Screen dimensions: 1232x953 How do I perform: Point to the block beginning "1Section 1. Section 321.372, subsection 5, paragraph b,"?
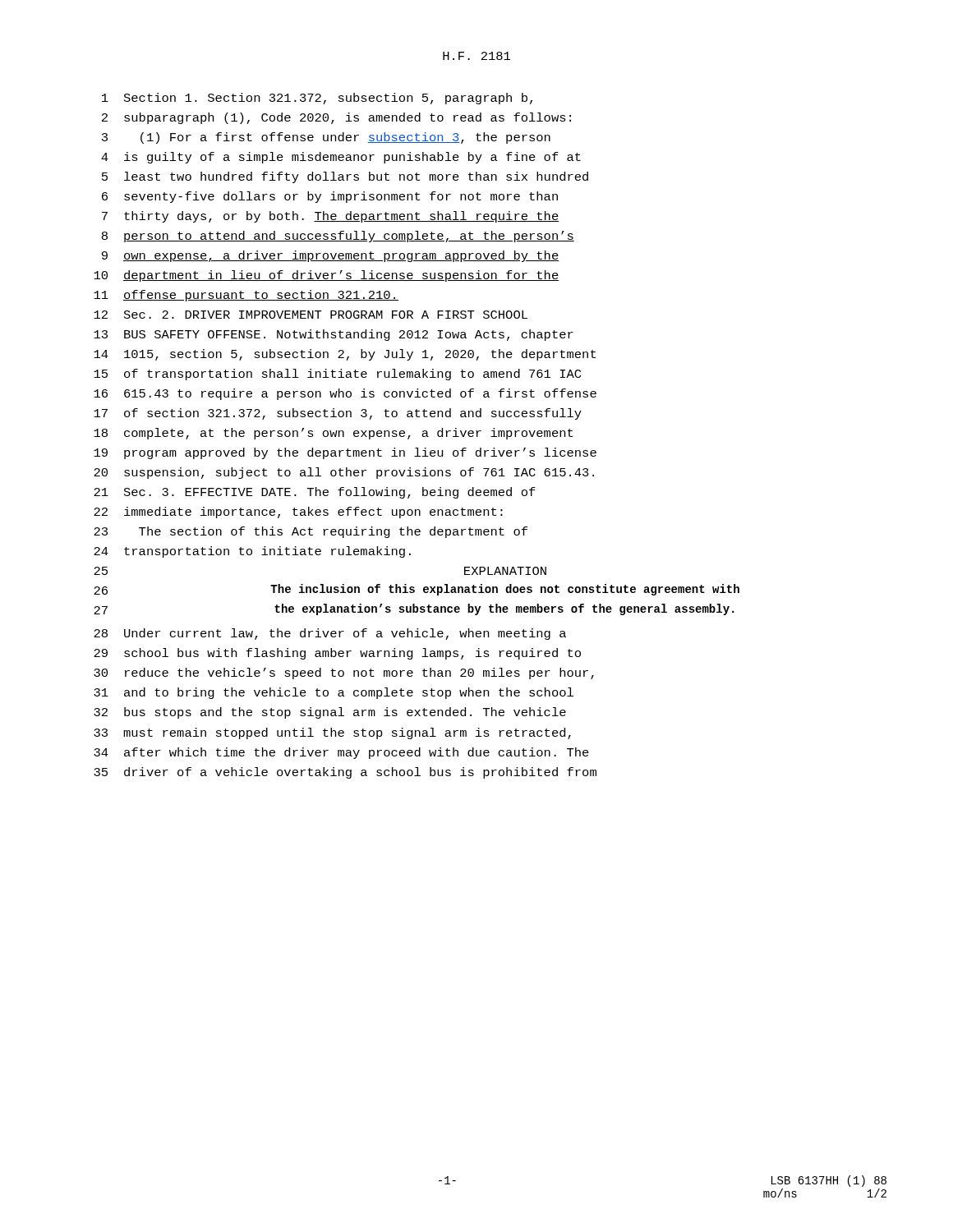[476, 197]
